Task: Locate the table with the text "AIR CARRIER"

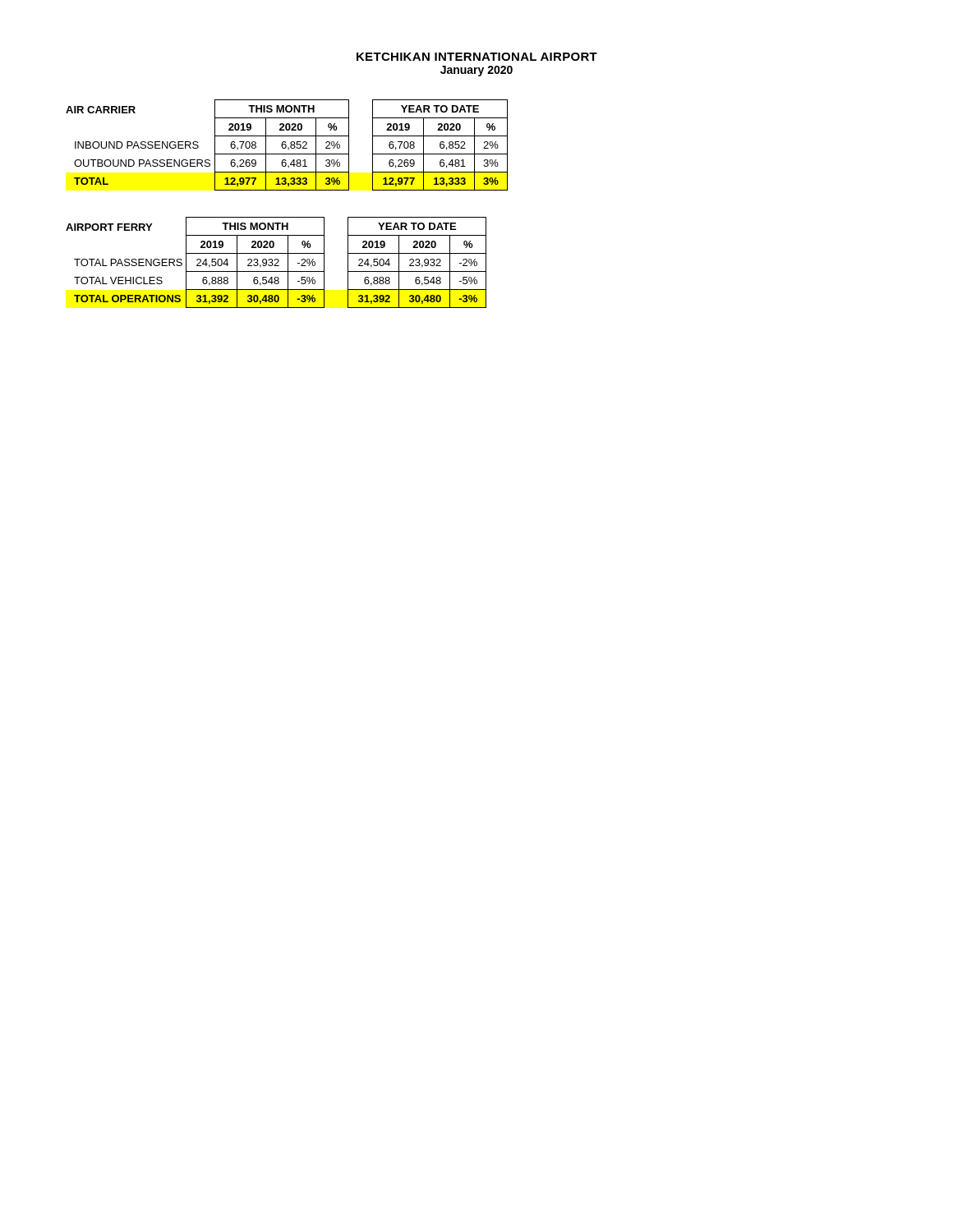Action: [x=476, y=145]
